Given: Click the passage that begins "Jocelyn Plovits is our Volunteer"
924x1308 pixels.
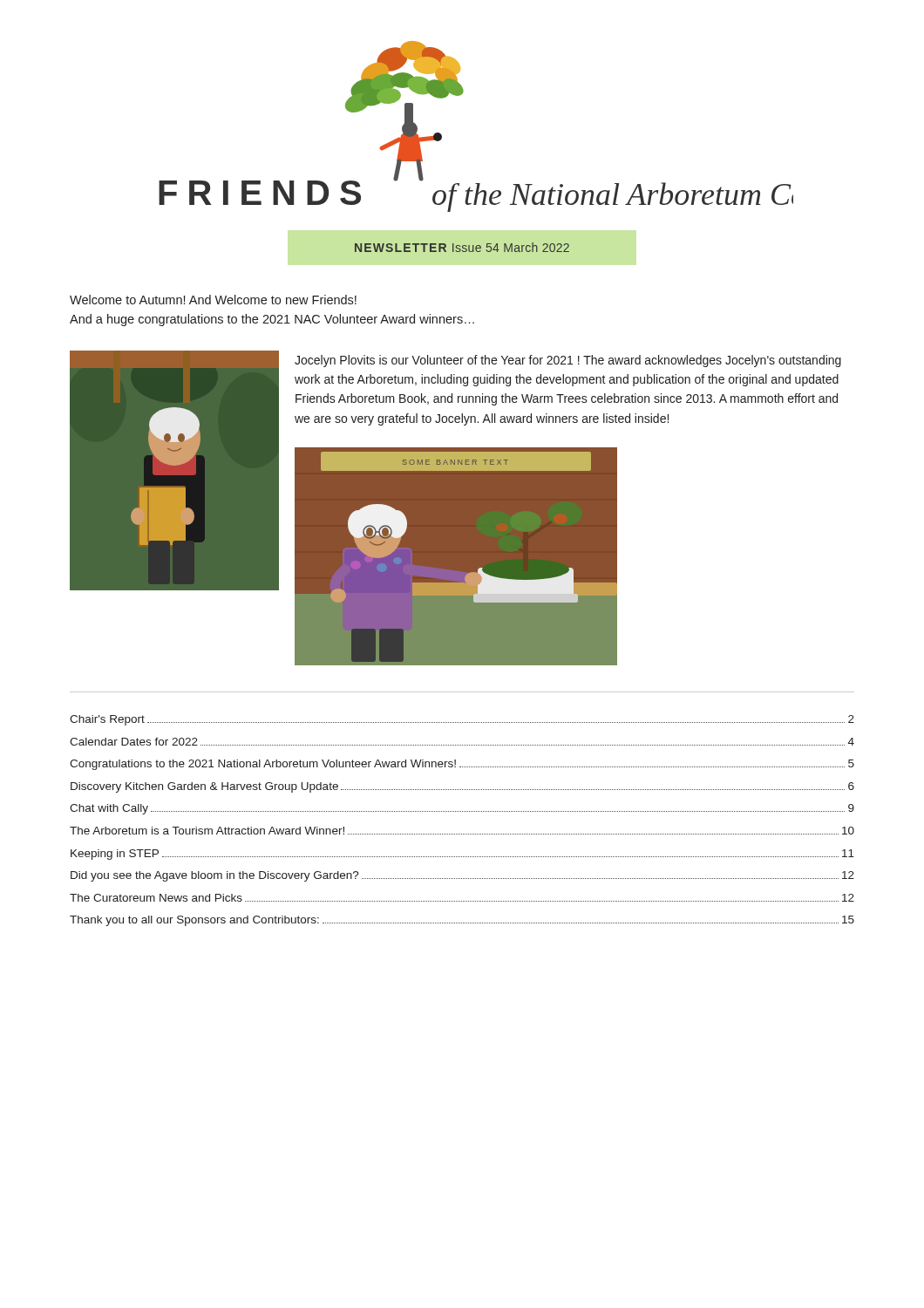Looking at the screenshot, I should pyautogui.click(x=568, y=389).
